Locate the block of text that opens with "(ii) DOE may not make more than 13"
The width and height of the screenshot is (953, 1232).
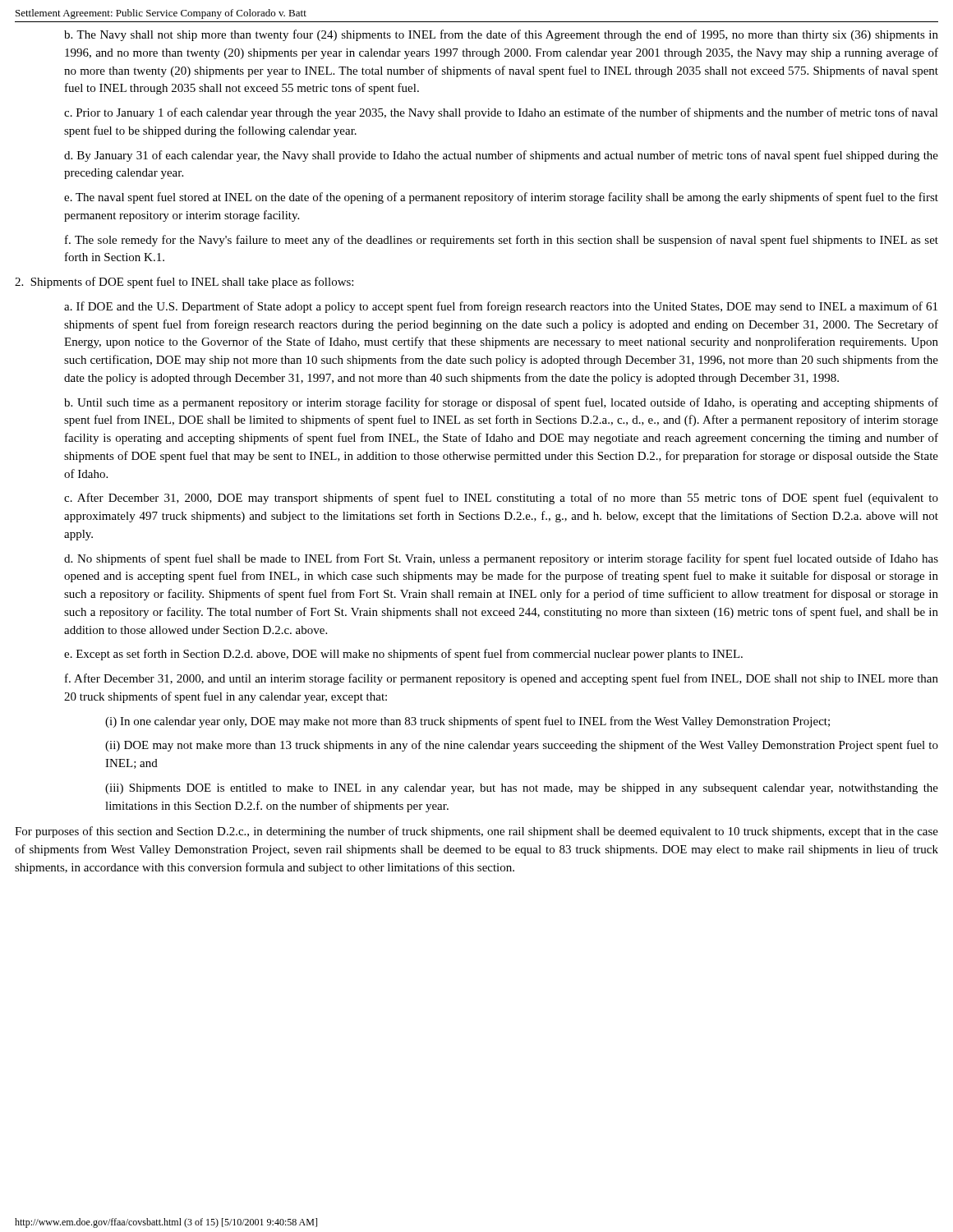pos(522,754)
